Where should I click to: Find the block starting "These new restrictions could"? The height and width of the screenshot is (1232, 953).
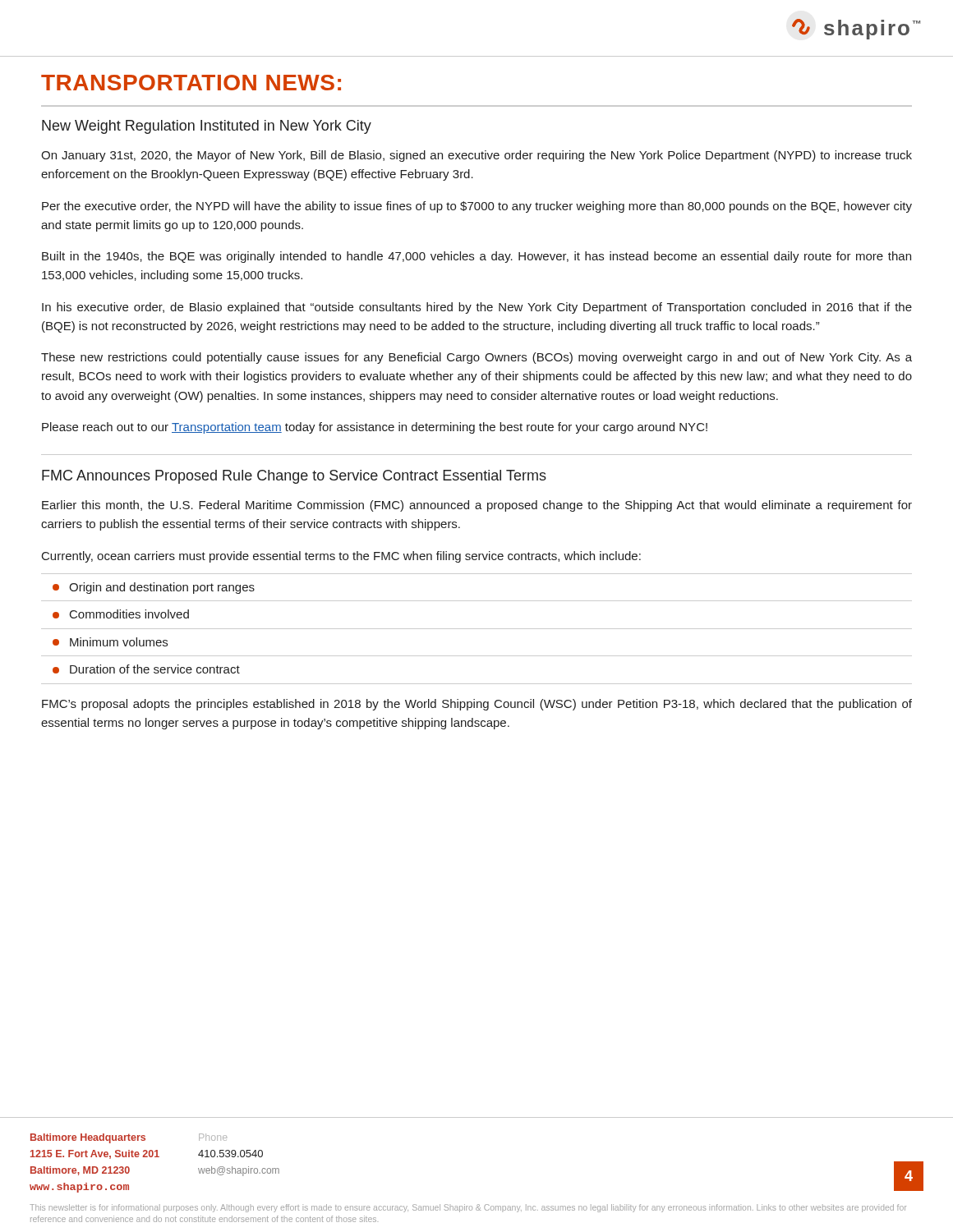(x=476, y=376)
